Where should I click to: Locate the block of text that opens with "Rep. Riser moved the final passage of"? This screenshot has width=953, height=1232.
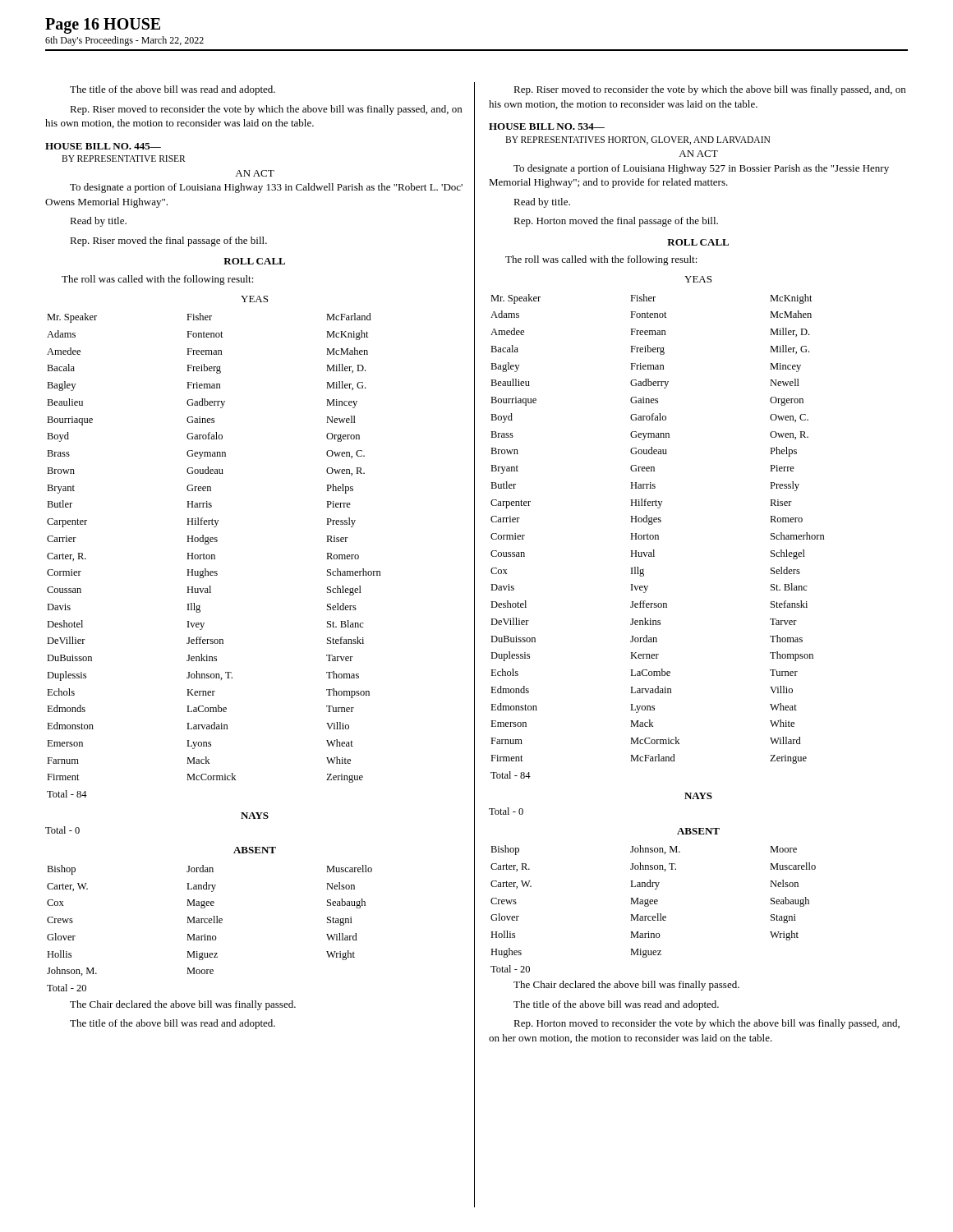click(255, 240)
